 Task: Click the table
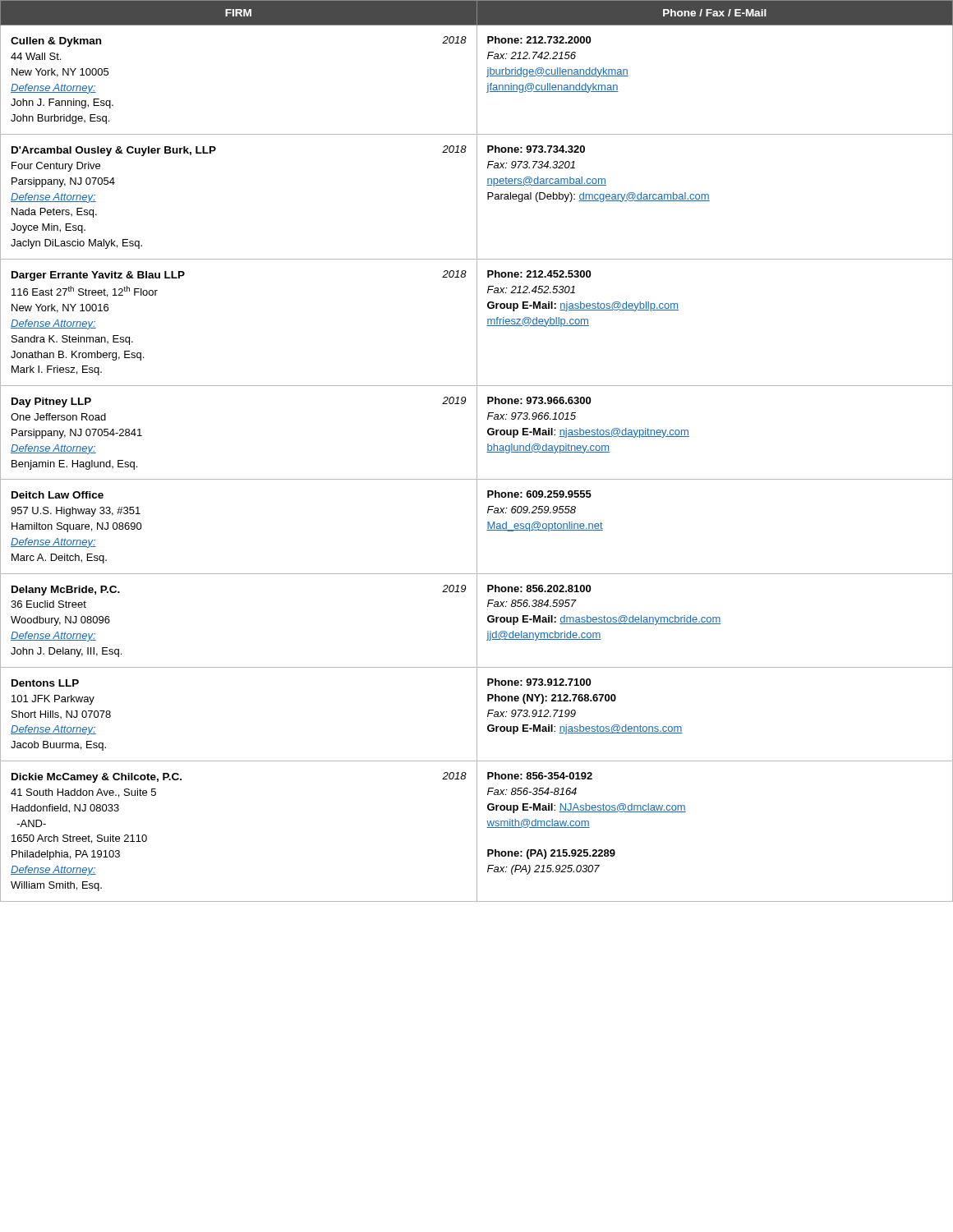tap(476, 451)
